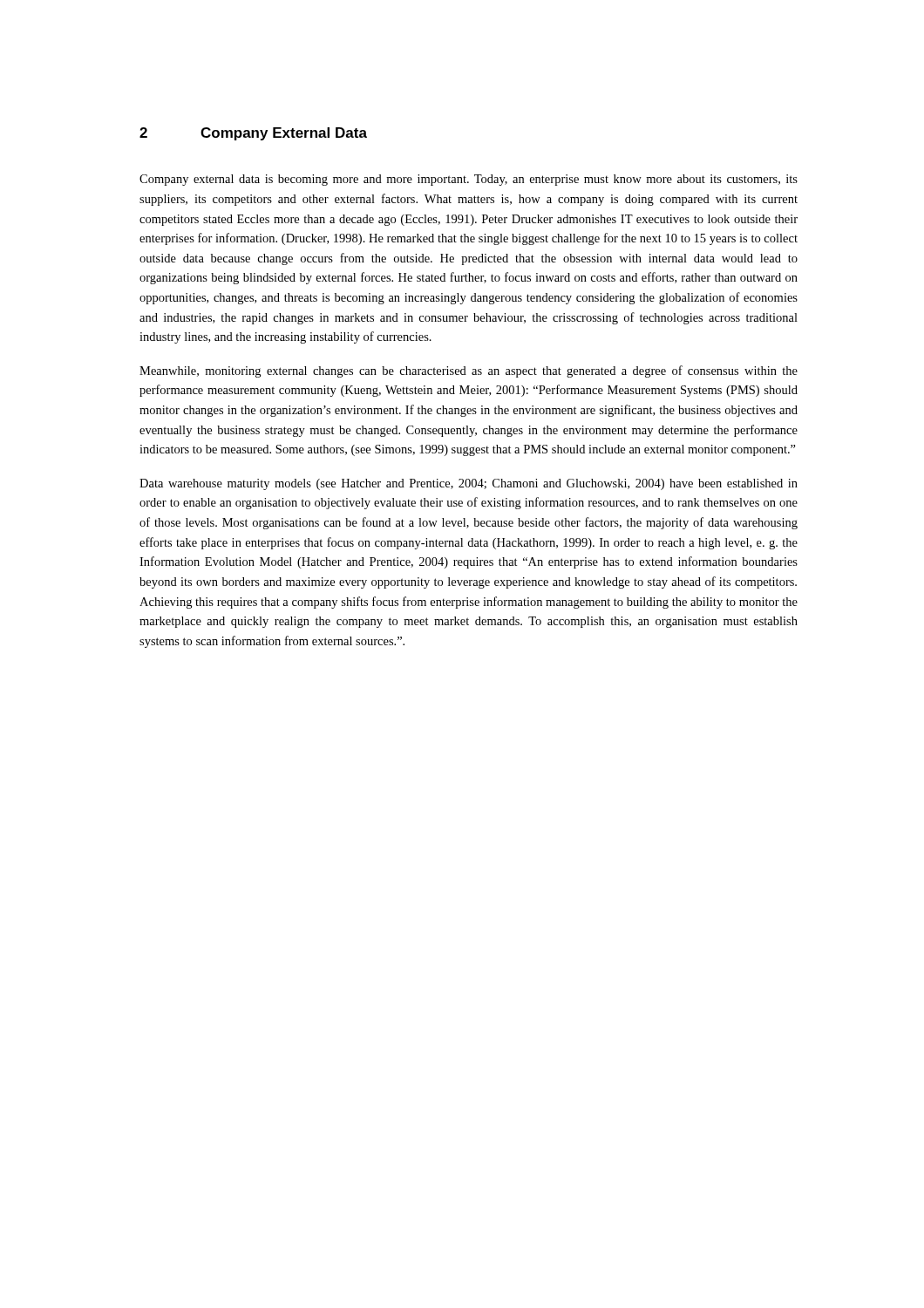Click on the text block with the text "Data warehouse maturity models (see Hatcher and"

469,562
